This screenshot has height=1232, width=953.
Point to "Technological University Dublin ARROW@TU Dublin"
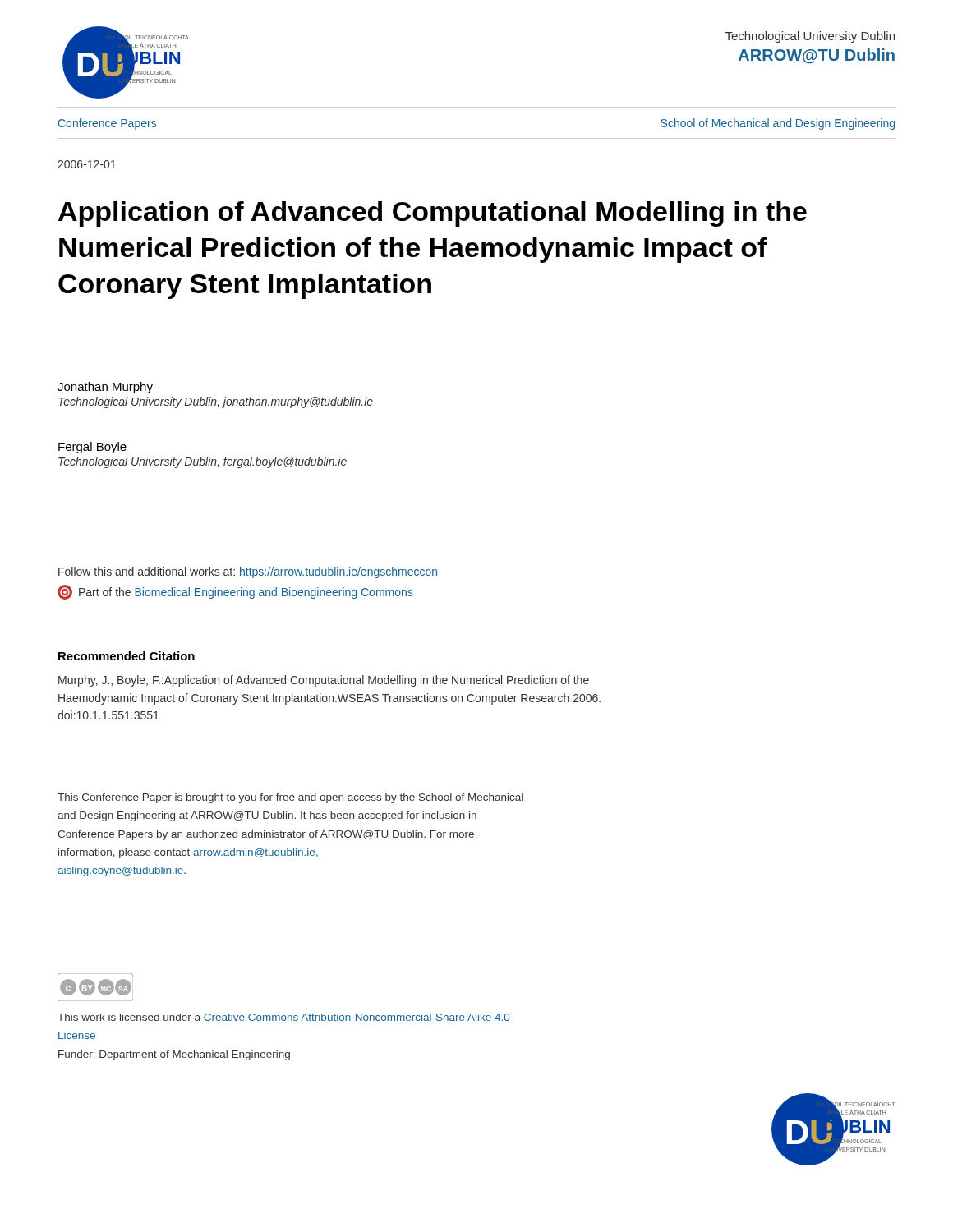(x=810, y=47)
